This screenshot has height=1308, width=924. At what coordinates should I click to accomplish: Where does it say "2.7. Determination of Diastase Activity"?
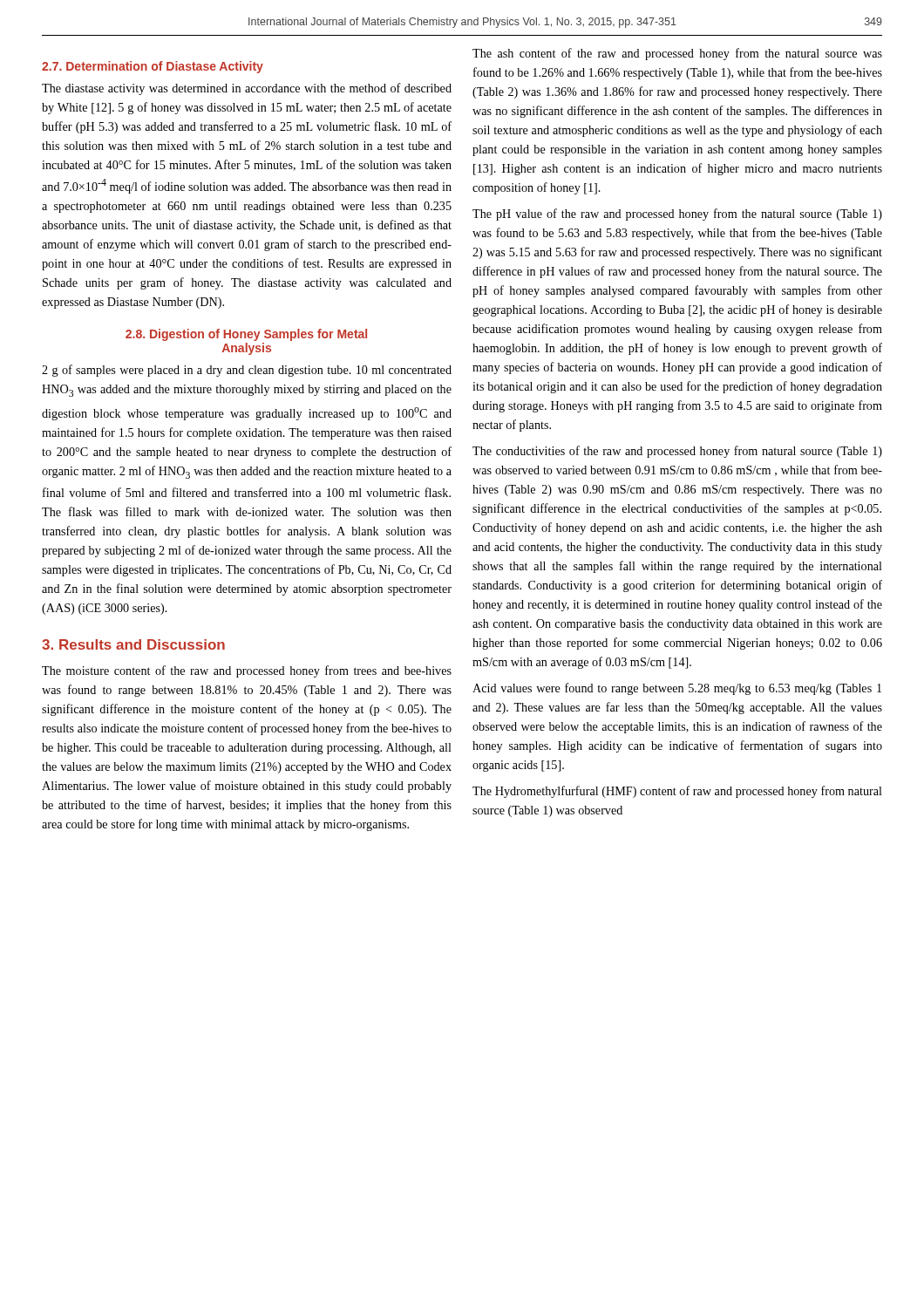[153, 66]
